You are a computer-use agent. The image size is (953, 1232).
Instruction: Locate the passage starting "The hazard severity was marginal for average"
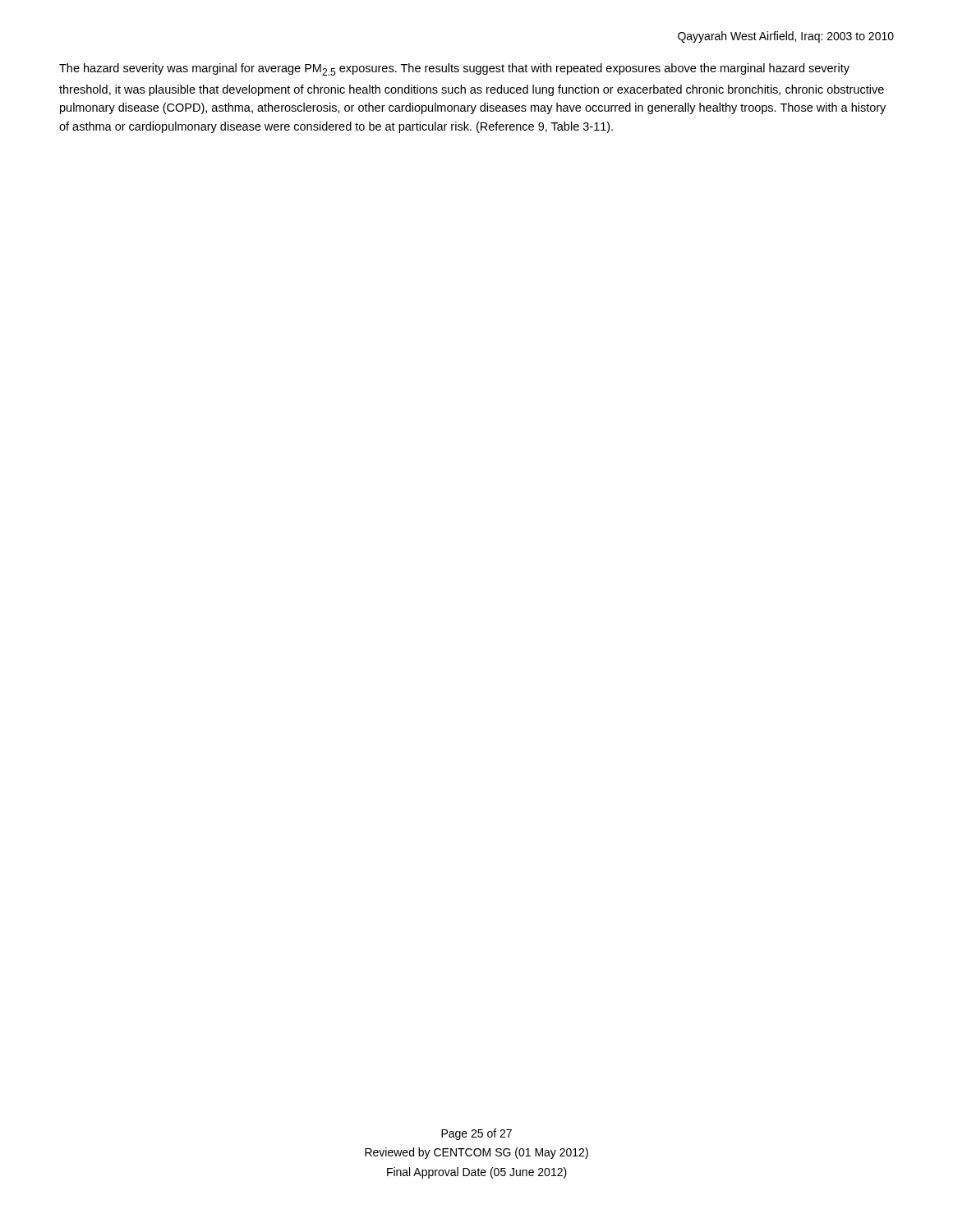point(473,97)
